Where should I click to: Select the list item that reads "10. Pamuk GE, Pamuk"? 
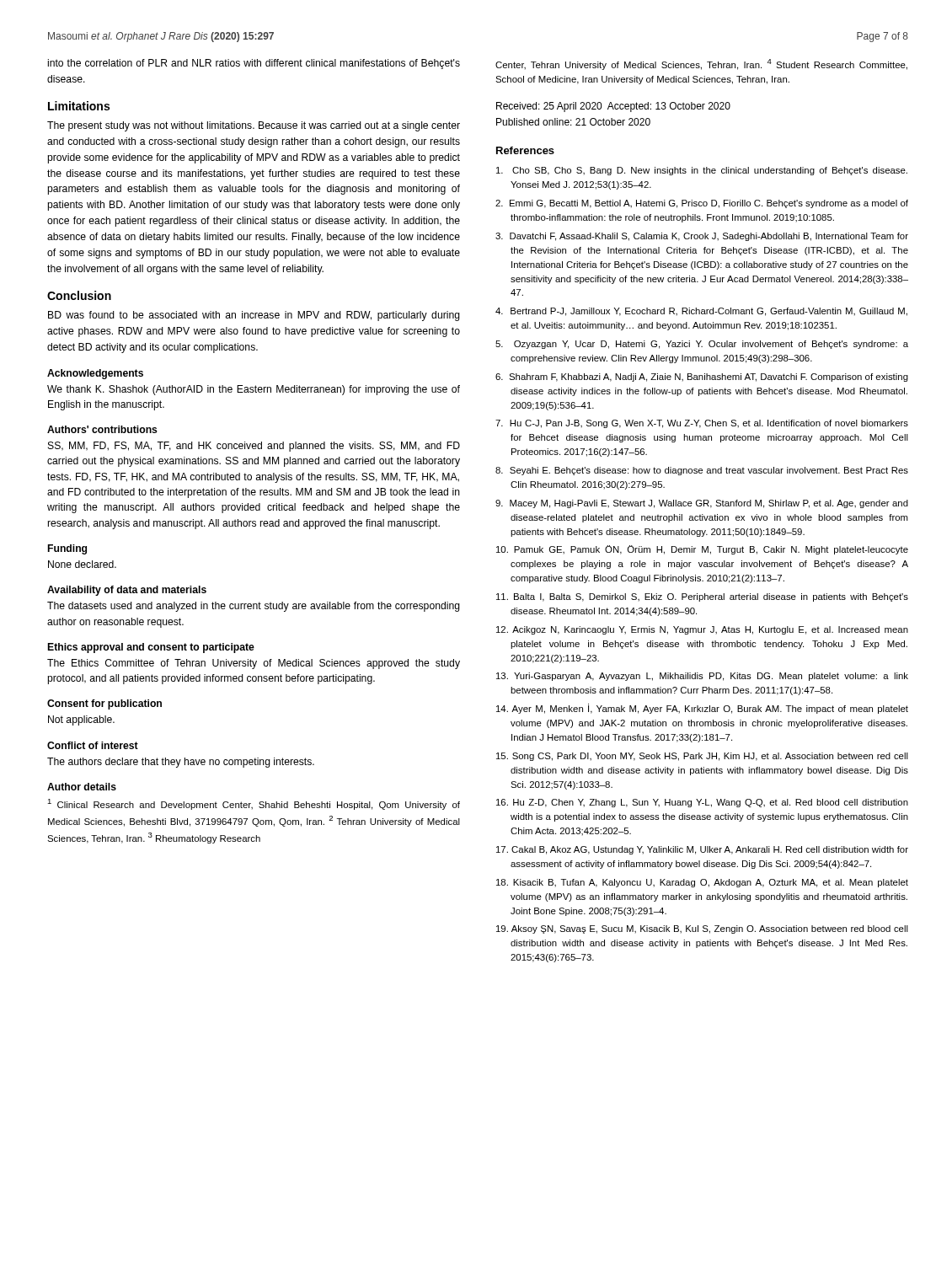coord(702,564)
